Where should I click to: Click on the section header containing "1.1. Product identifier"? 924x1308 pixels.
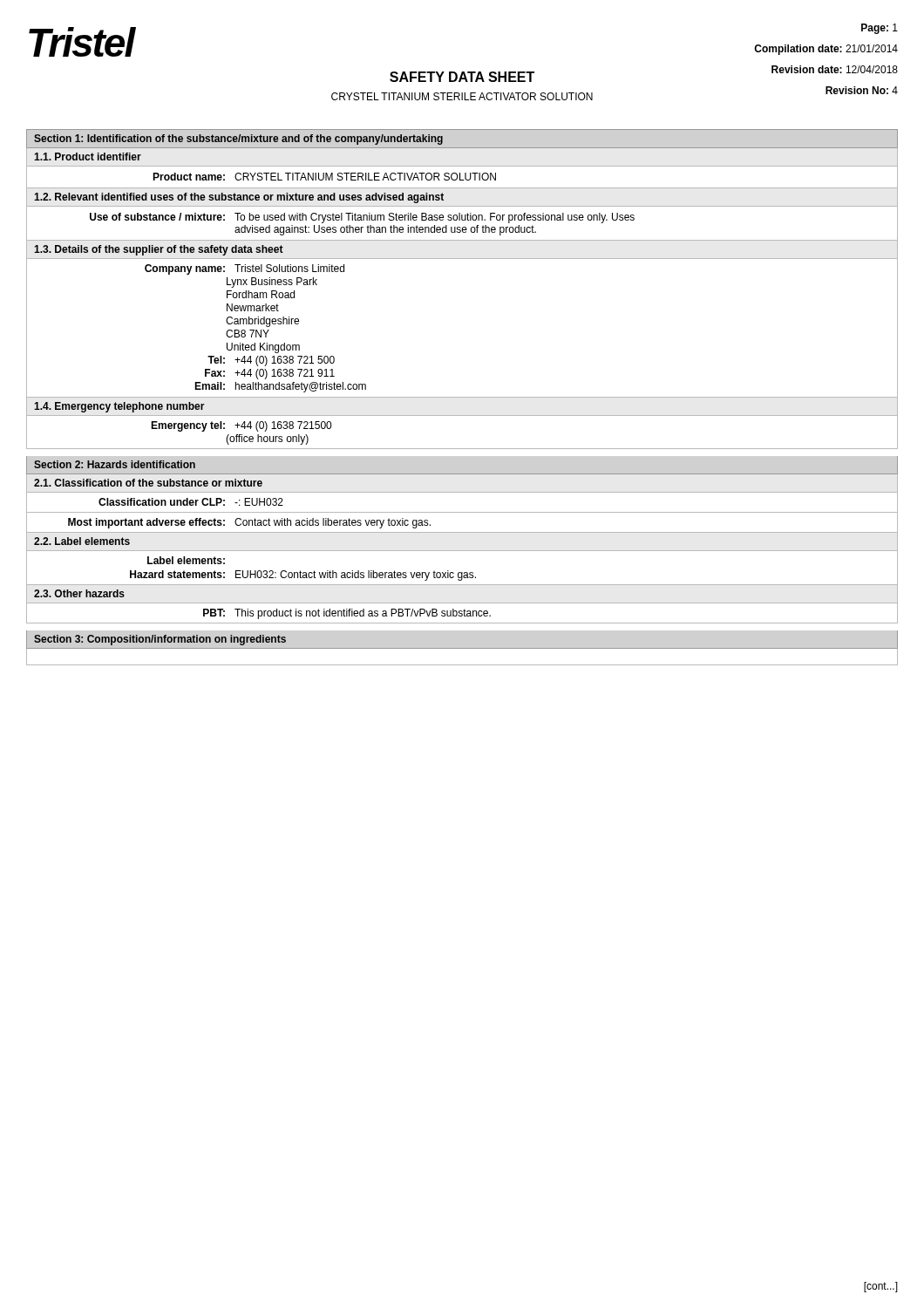pyautogui.click(x=88, y=157)
